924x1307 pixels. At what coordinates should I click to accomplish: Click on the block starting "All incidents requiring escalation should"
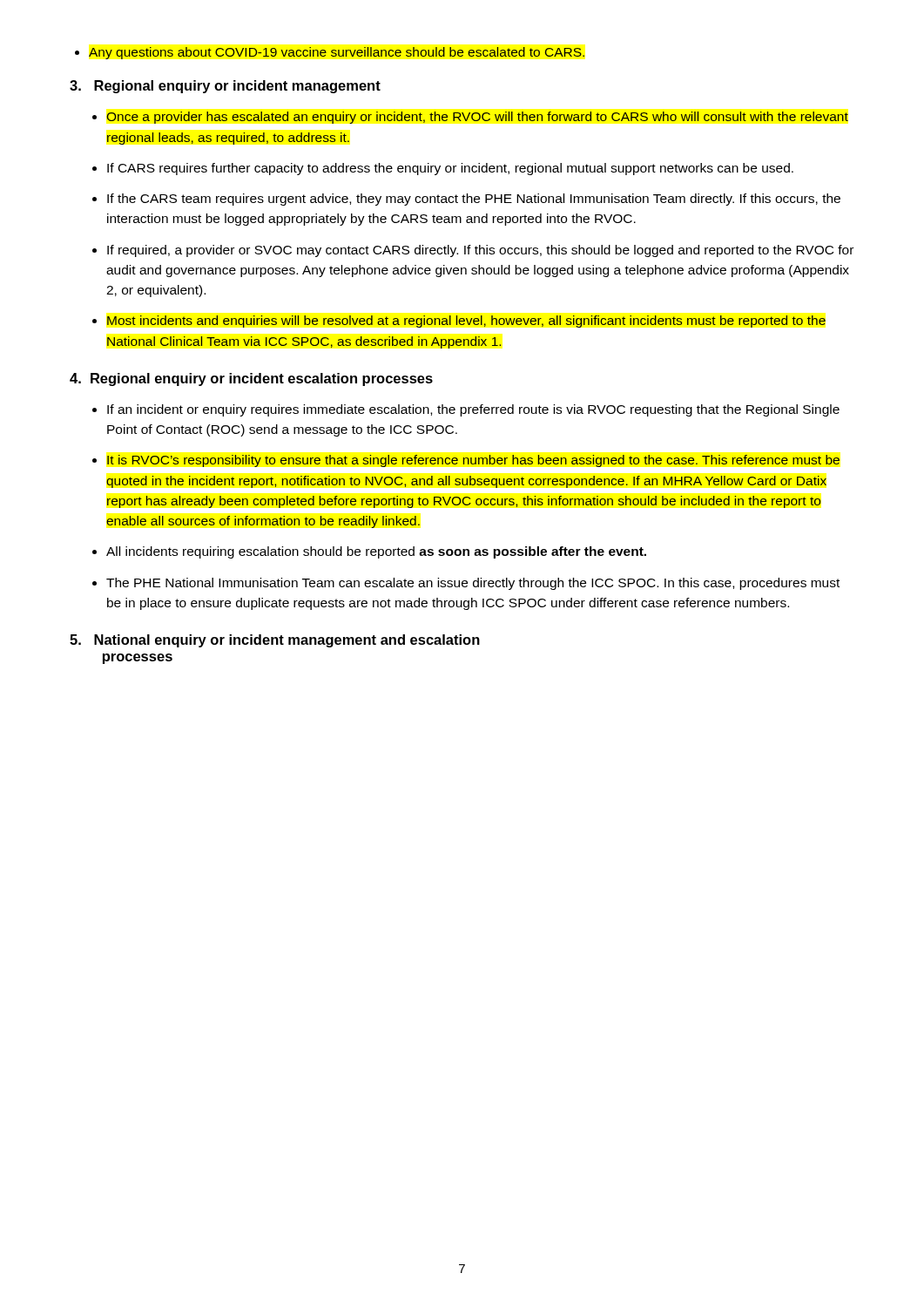pos(480,551)
